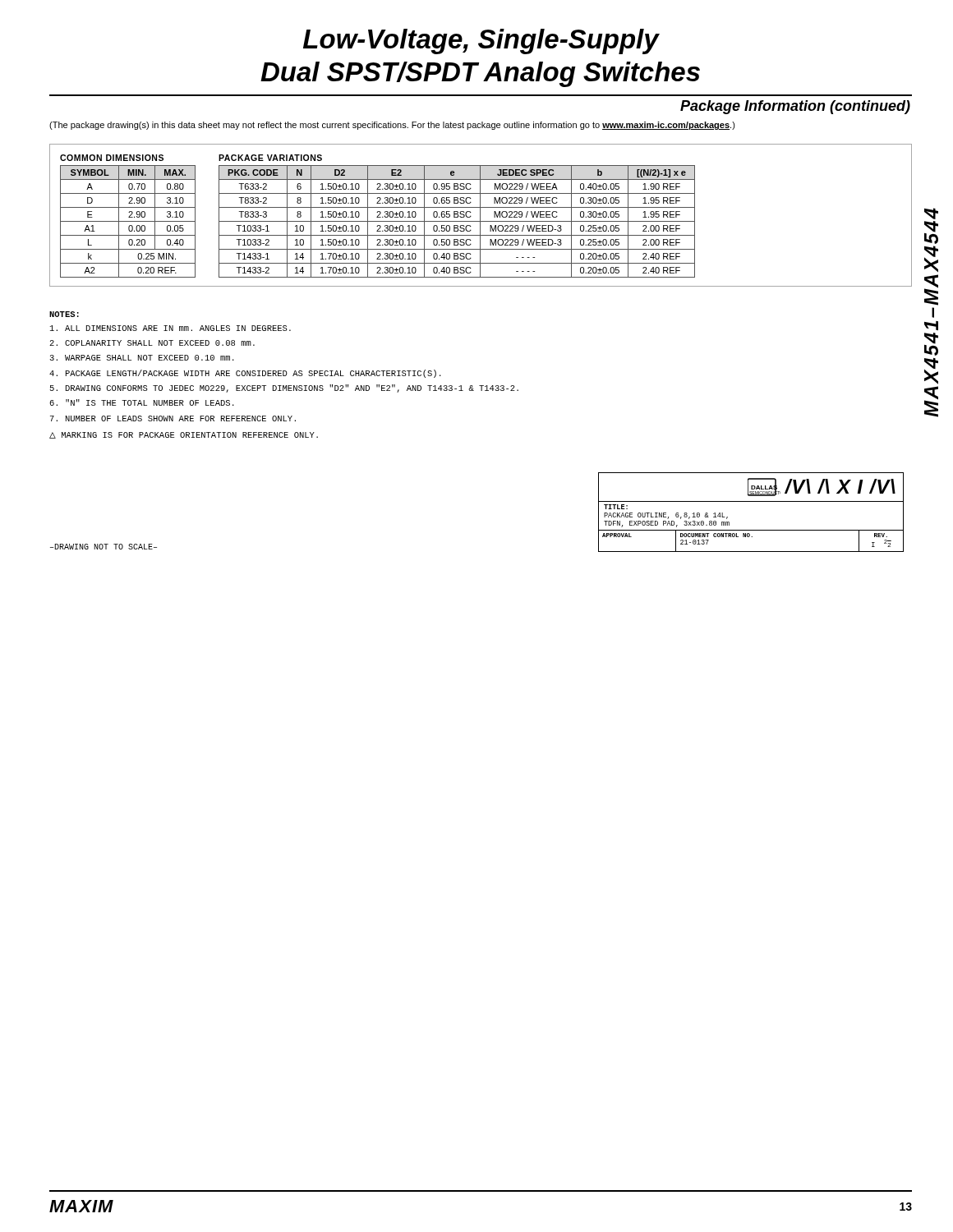The height and width of the screenshot is (1232, 953).
Task: Locate the block of text that opens with "2. COPLANARITY SHALL NOT EXCEED"
Action: pos(153,343)
